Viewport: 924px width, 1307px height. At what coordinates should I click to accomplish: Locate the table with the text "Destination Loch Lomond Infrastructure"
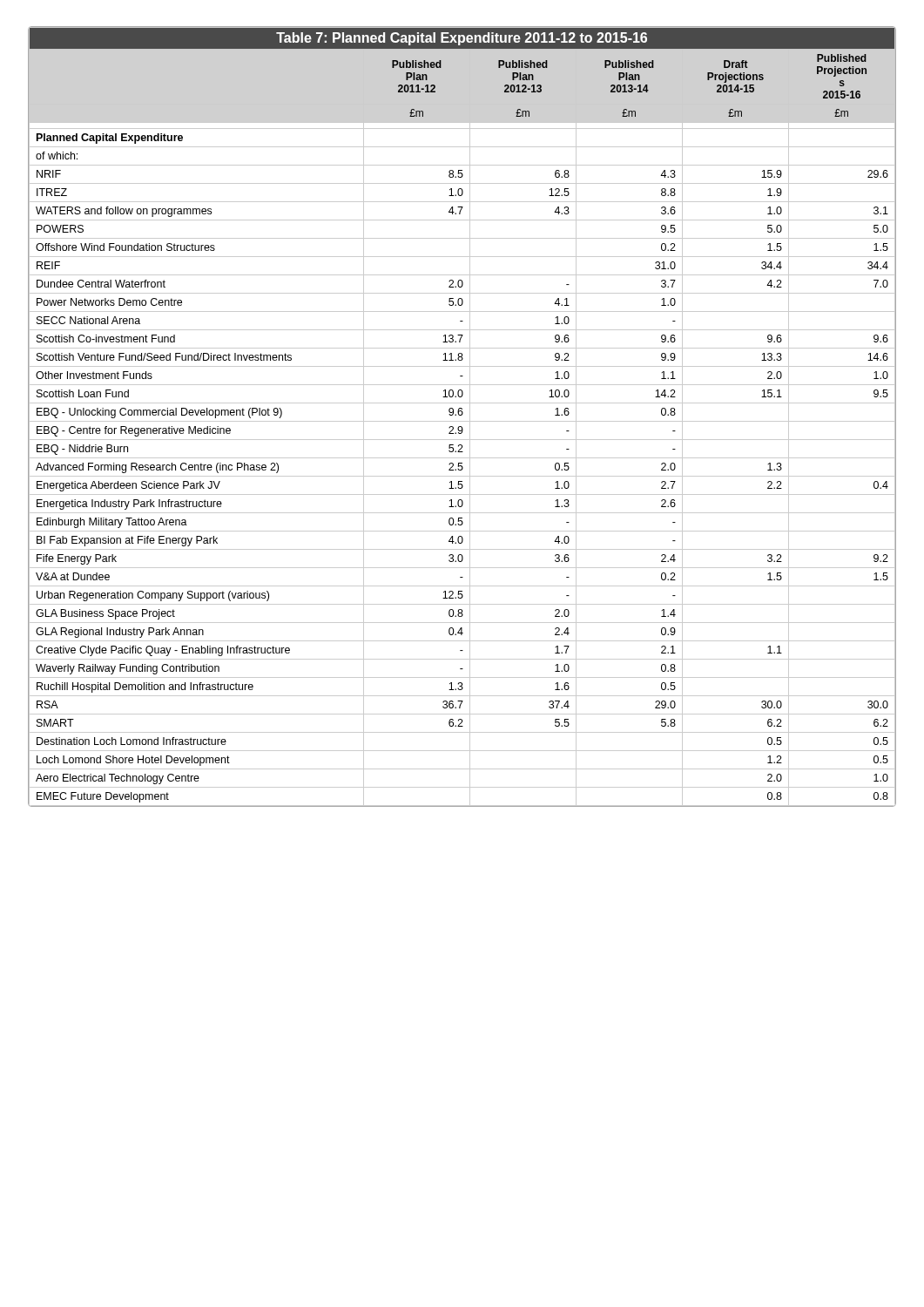click(462, 416)
